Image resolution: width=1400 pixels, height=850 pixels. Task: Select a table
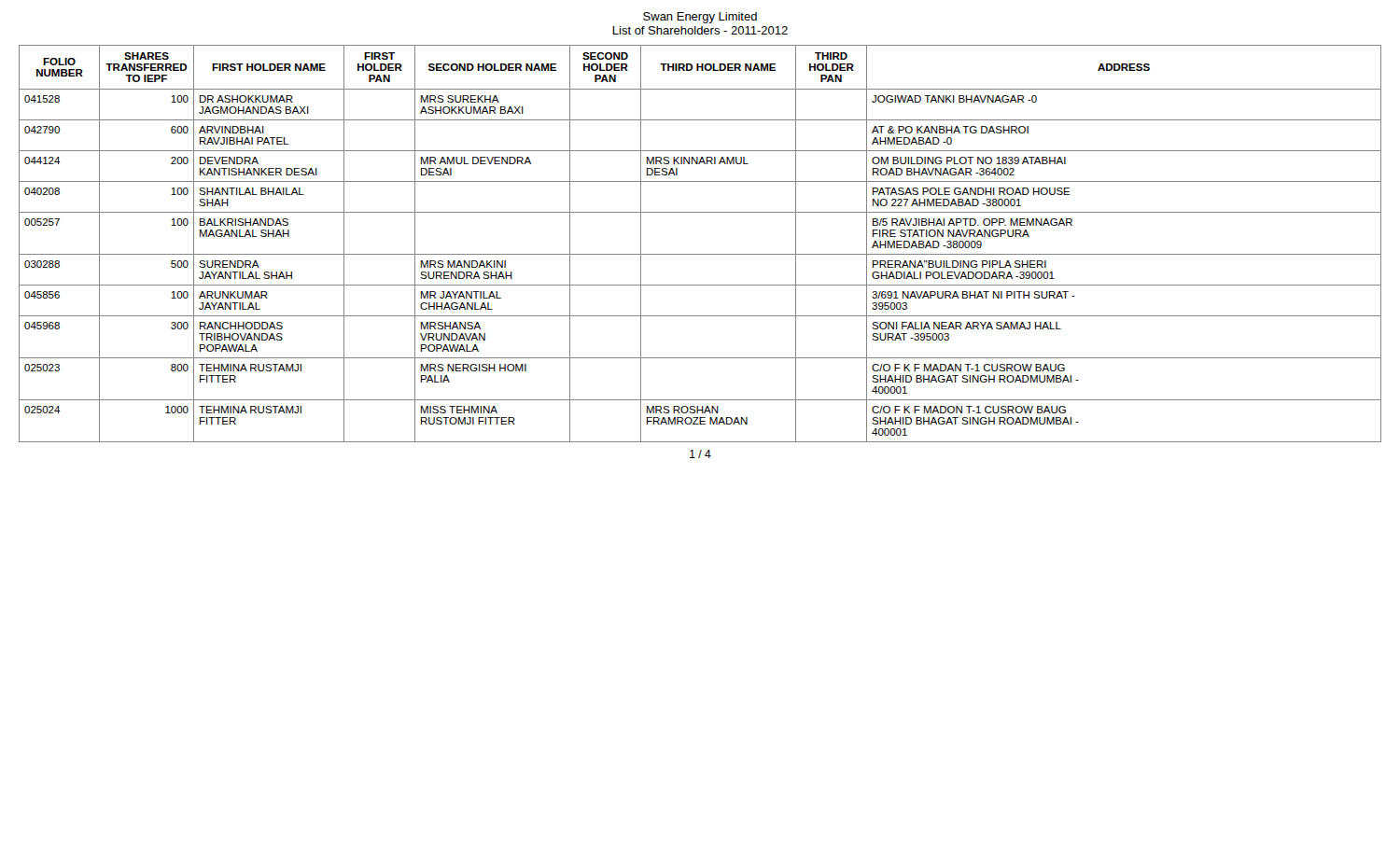pos(700,244)
